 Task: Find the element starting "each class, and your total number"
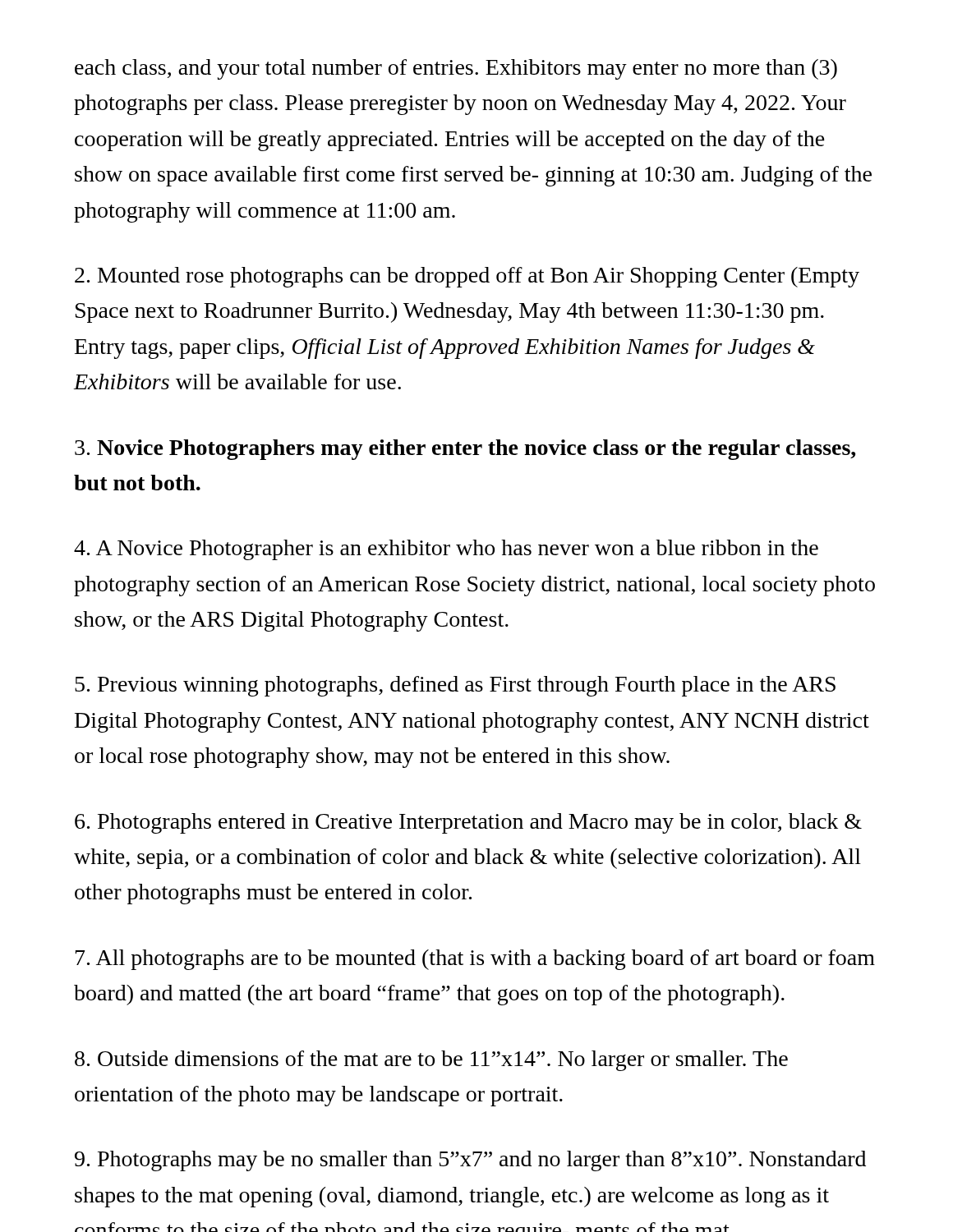coord(473,138)
